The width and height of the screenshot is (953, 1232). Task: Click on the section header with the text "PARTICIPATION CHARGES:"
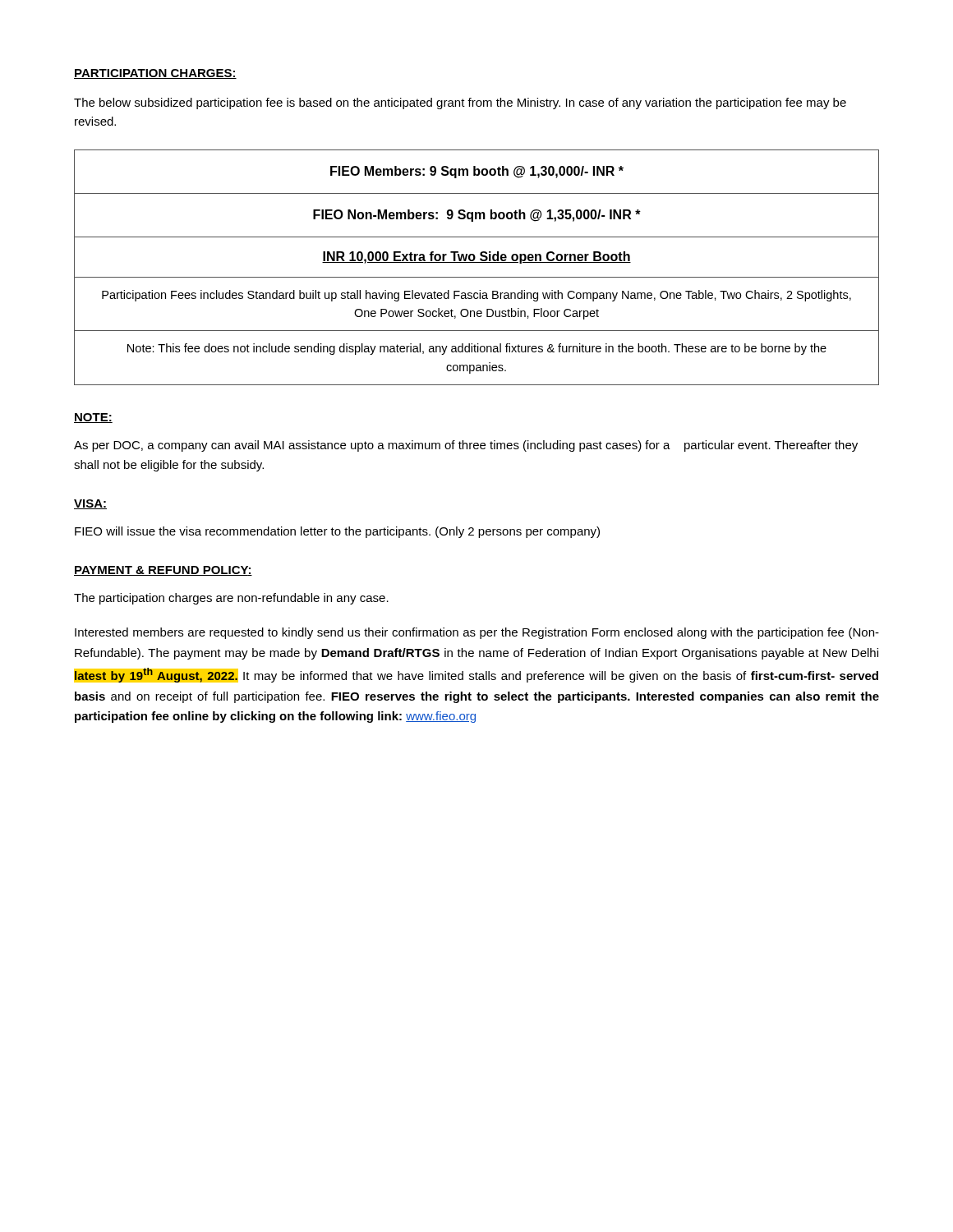[155, 73]
